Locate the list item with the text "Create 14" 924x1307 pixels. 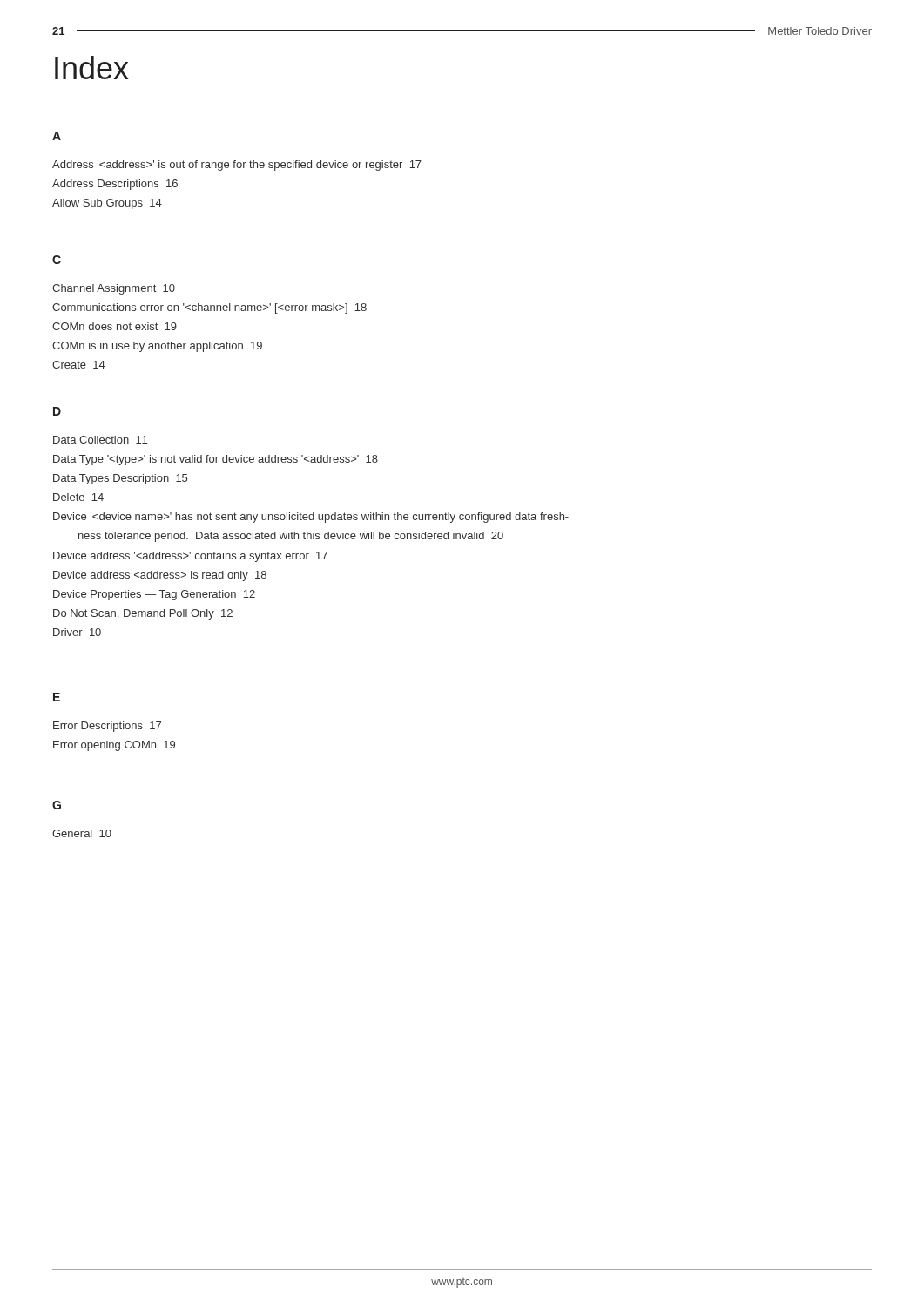pyautogui.click(x=79, y=365)
